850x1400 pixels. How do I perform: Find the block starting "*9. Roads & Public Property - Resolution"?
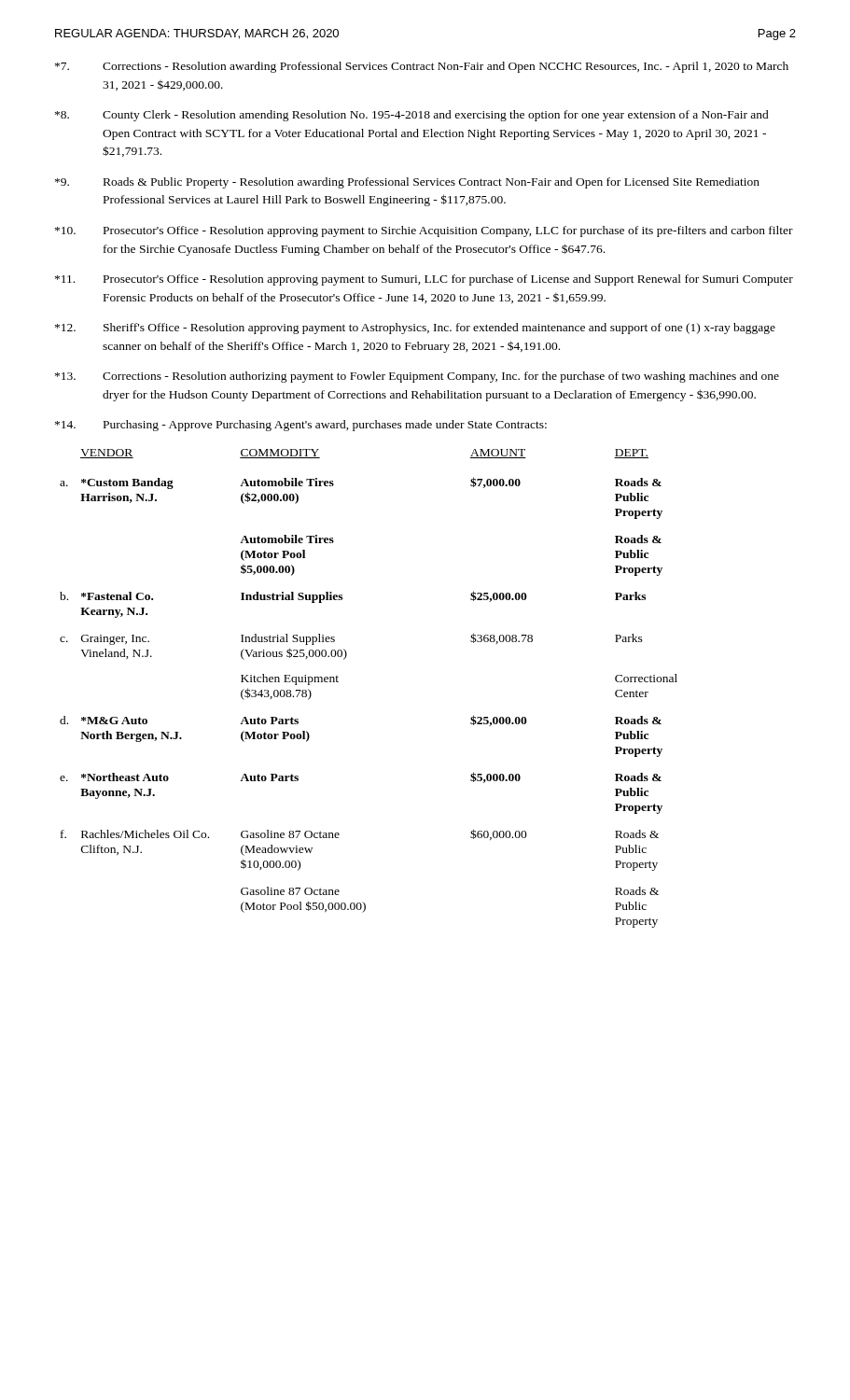(425, 191)
